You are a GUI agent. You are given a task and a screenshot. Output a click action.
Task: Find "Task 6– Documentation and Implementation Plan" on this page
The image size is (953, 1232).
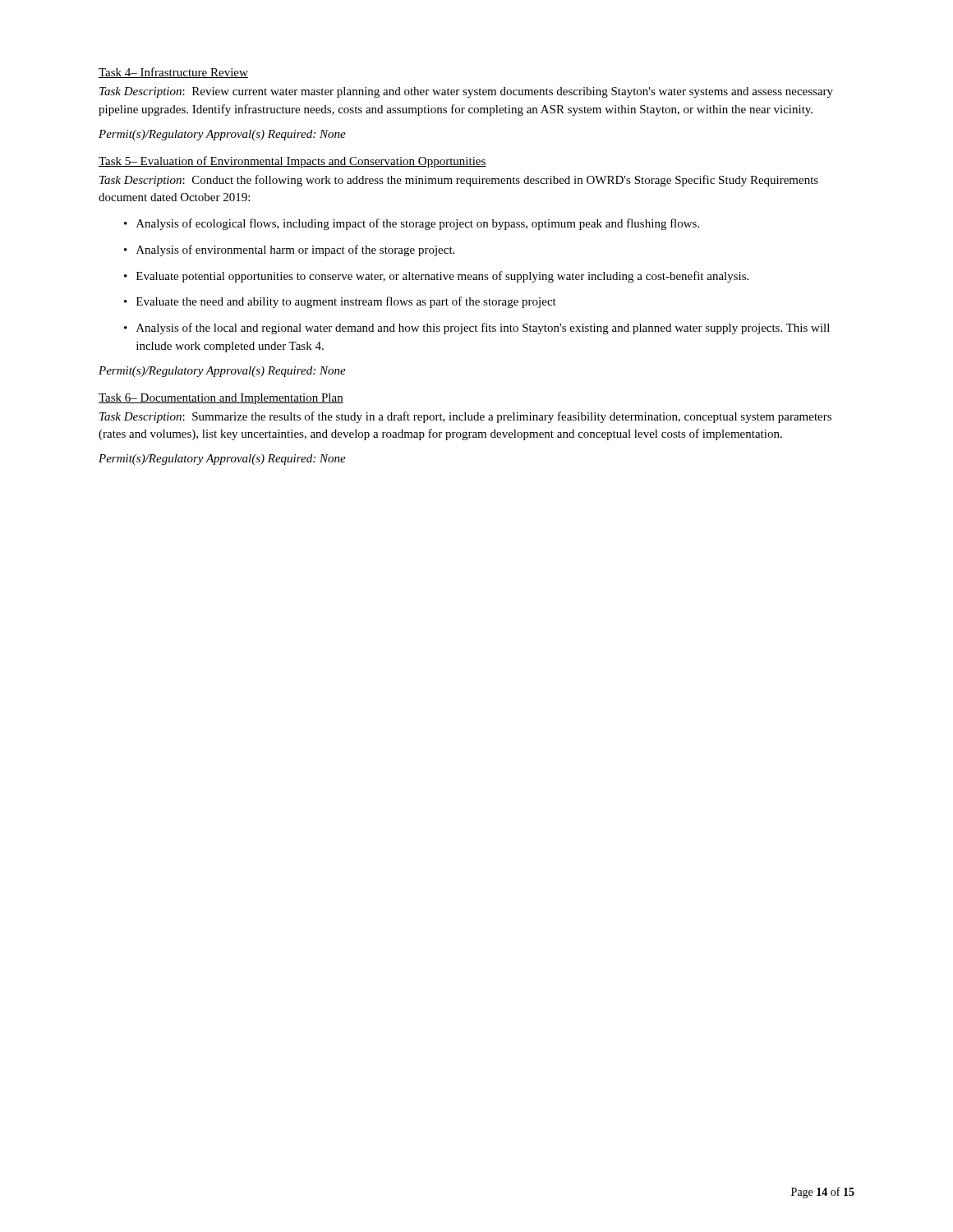coord(221,397)
